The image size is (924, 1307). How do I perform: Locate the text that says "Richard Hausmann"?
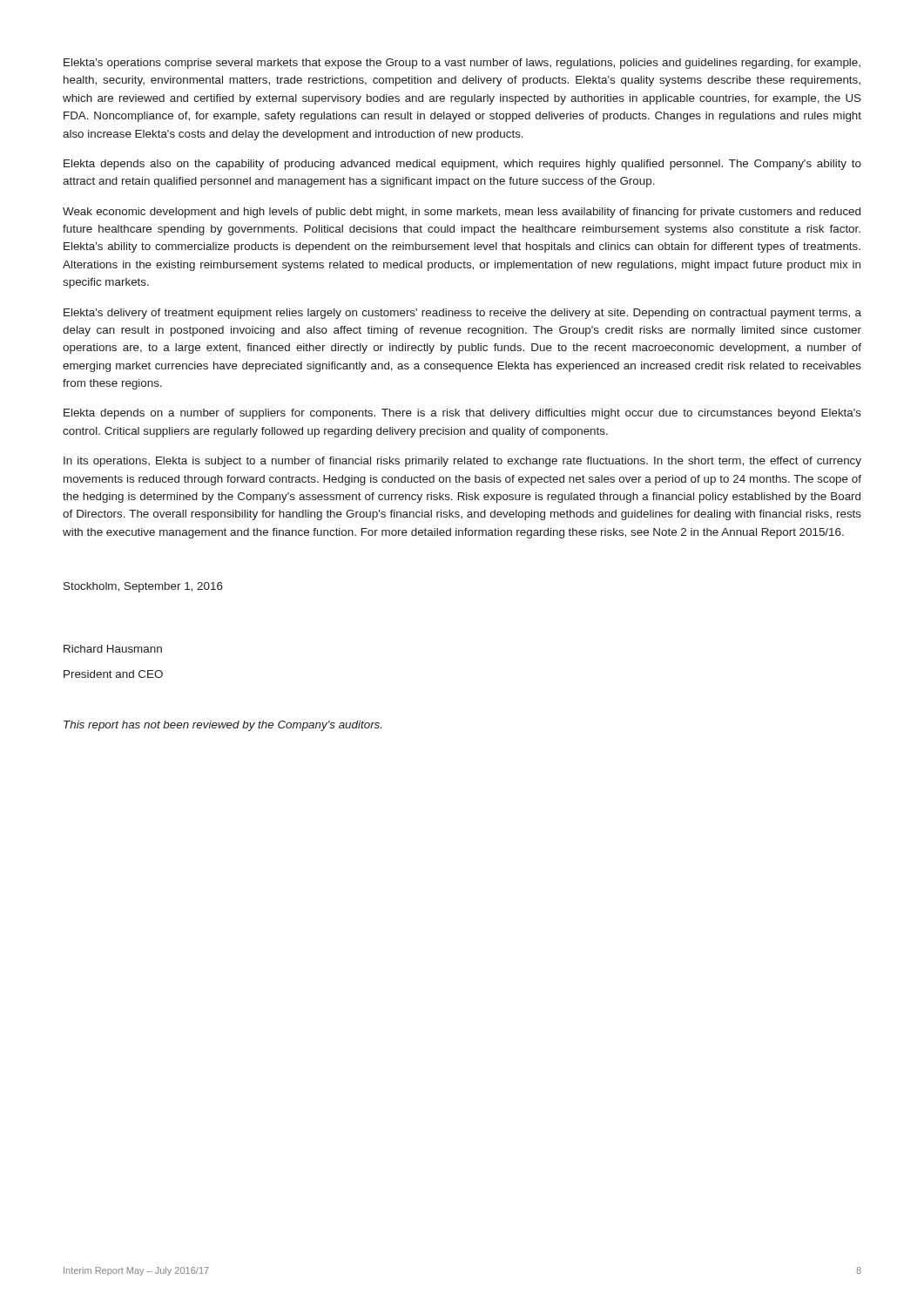point(113,649)
